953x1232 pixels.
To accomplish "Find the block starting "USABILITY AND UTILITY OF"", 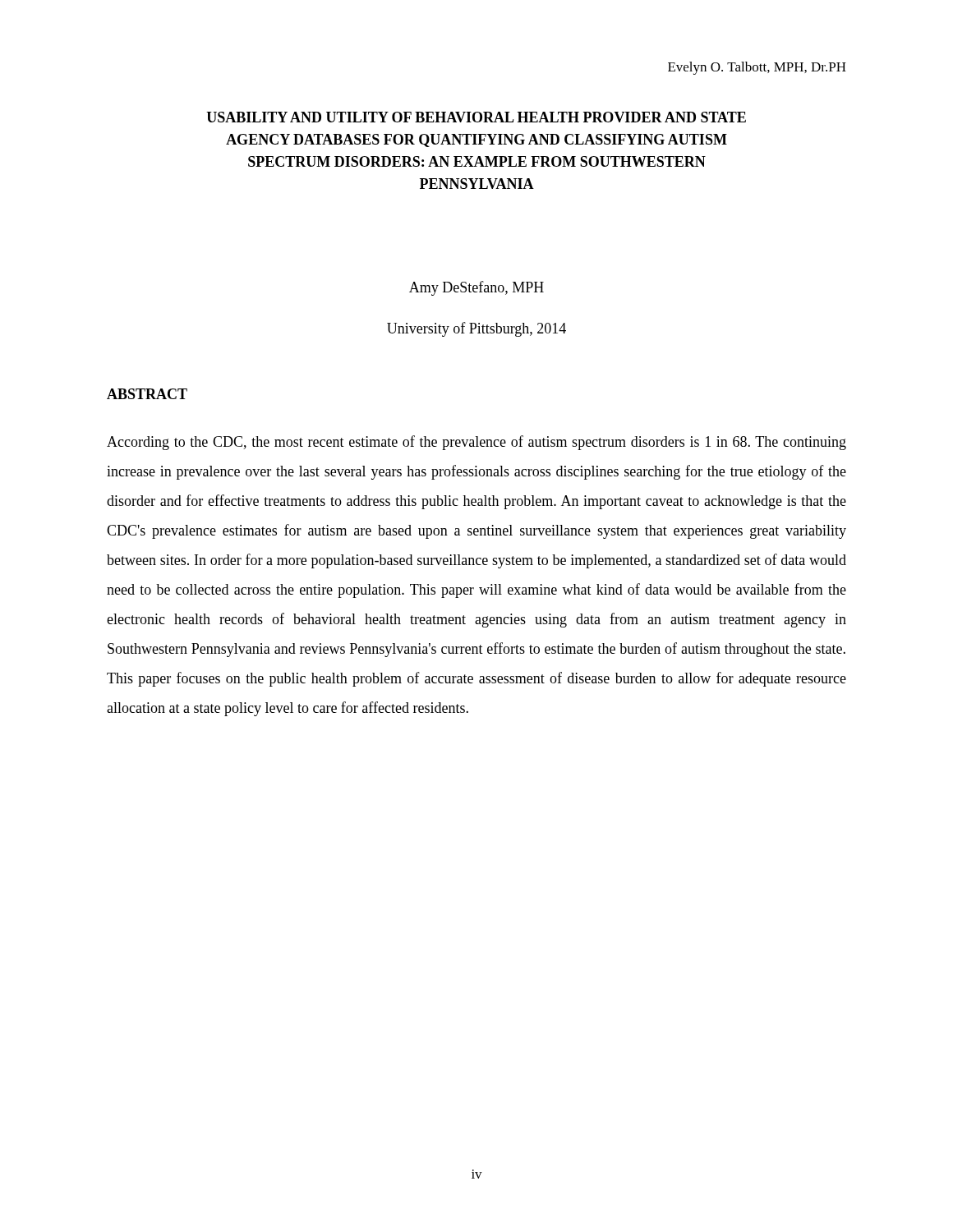I will 476,151.
